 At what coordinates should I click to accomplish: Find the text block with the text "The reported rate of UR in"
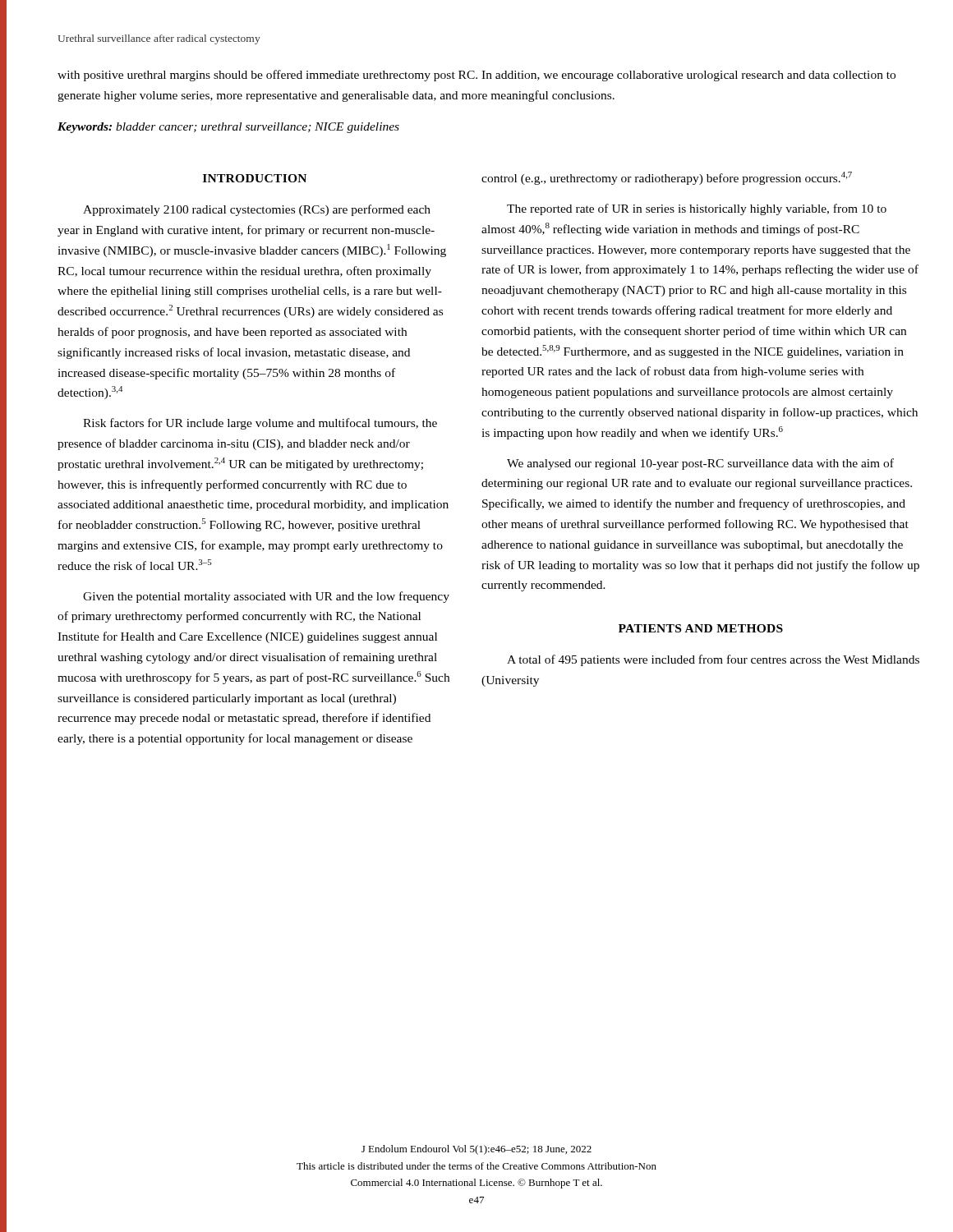click(x=700, y=320)
